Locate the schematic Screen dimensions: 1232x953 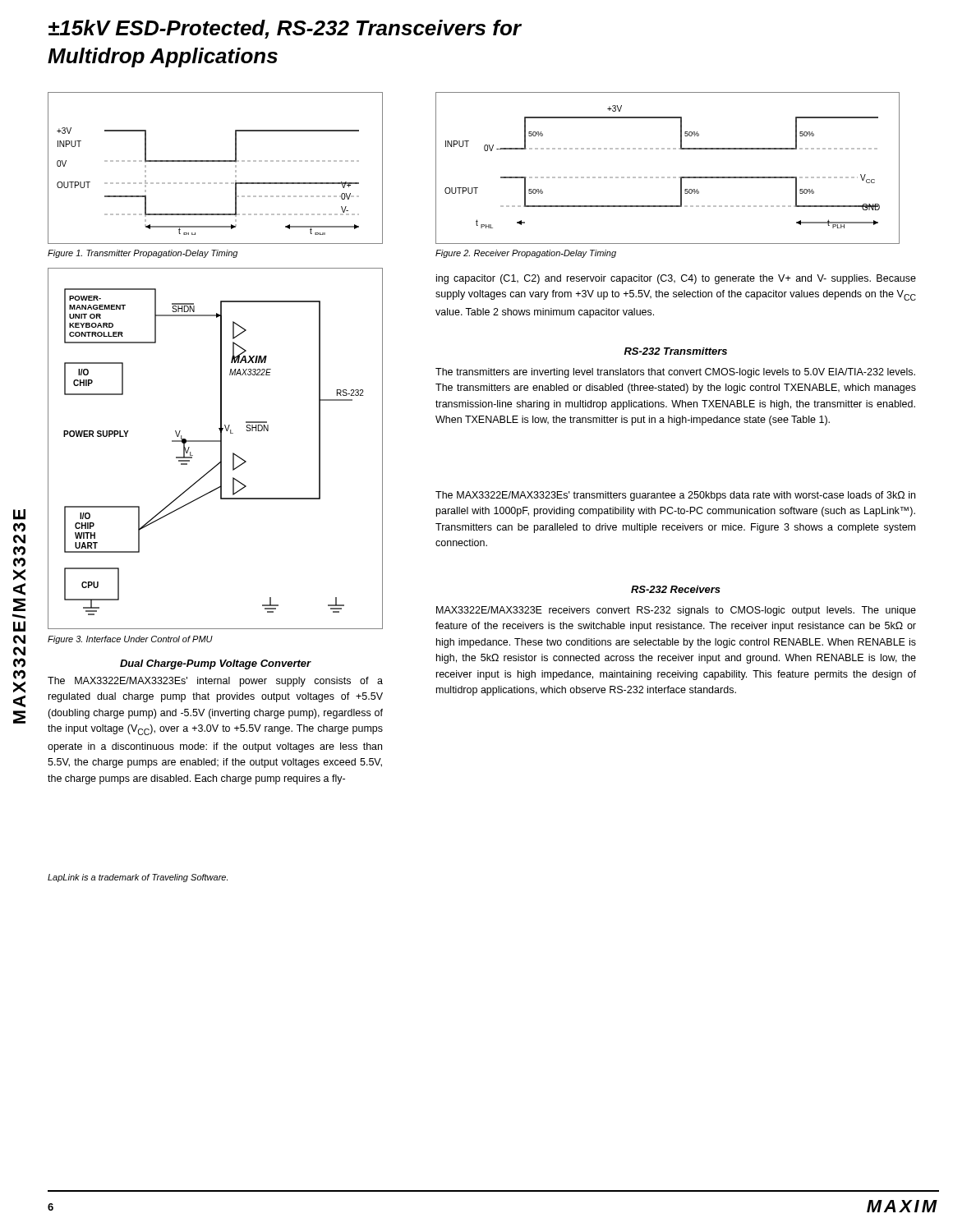coord(215,448)
